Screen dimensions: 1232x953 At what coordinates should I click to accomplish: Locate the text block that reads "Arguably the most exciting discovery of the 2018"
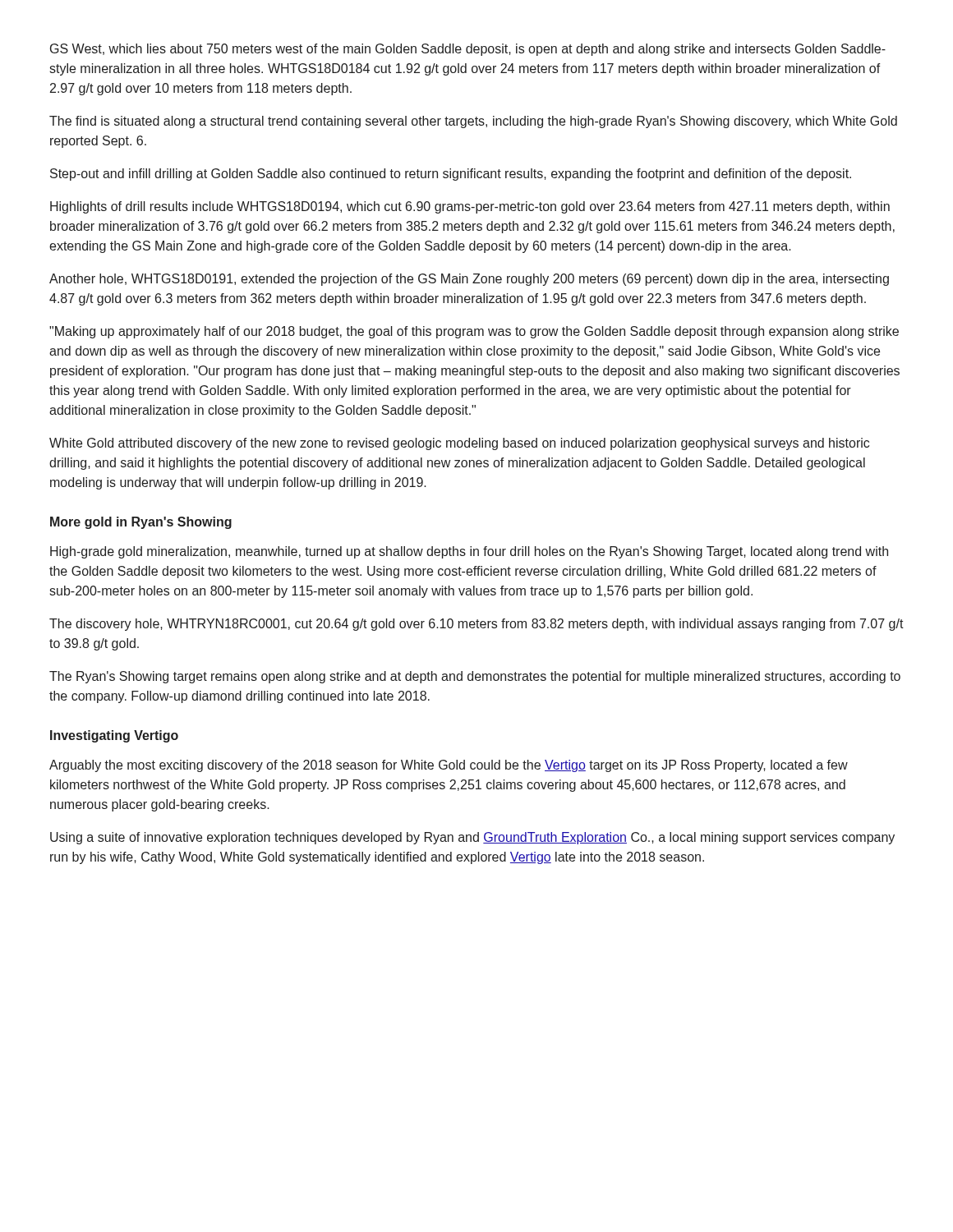476,785
